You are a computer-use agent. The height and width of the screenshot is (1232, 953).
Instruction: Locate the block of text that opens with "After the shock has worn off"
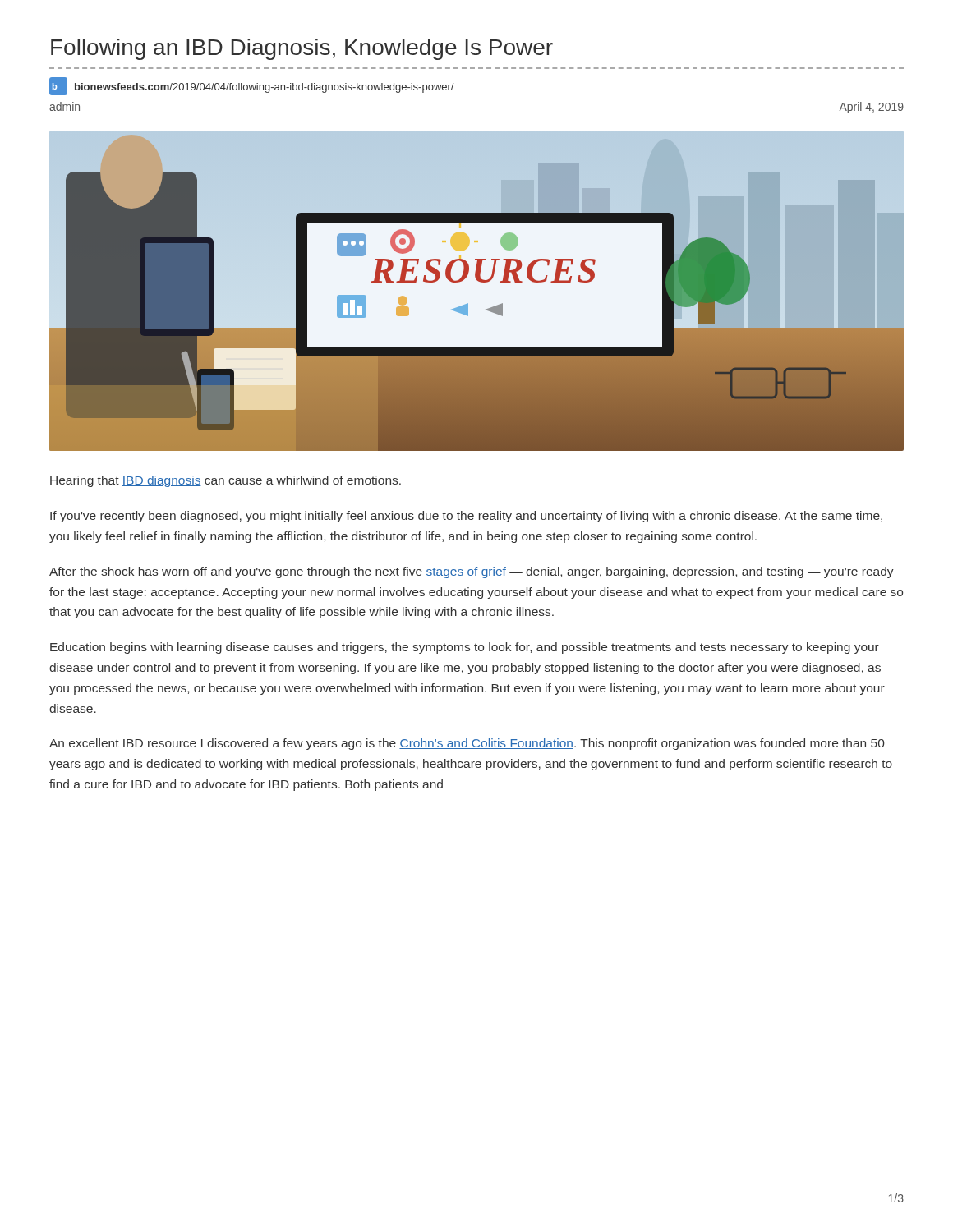[476, 591]
